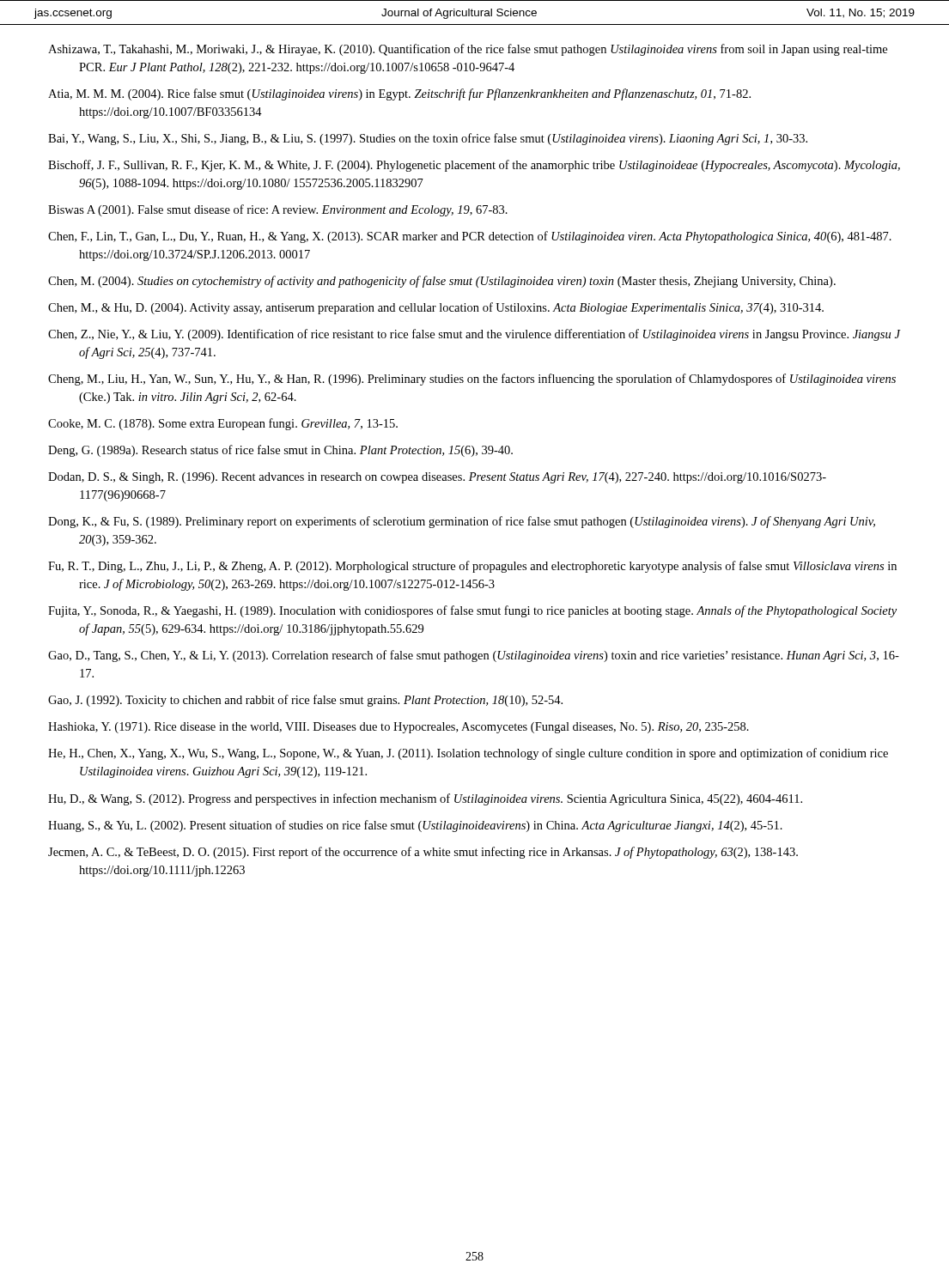Image resolution: width=949 pixels, height=1288 pixels.
Task: Click on the block starting "Bischoff, J. F., Sullivan, R. F., Kjer, K."
Action: click(474, 174)
